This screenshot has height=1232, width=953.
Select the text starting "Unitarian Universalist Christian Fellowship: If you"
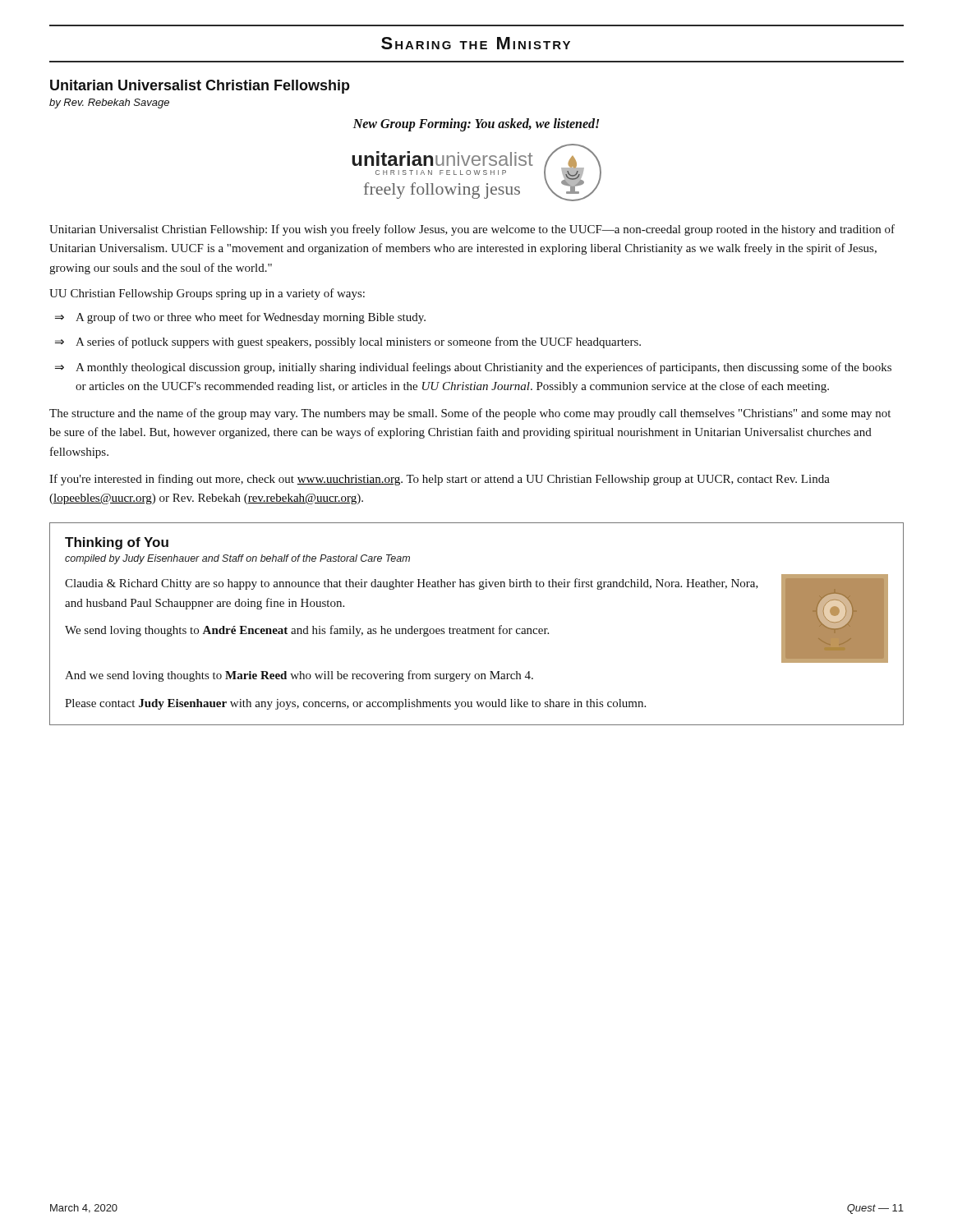coord(472,248)
